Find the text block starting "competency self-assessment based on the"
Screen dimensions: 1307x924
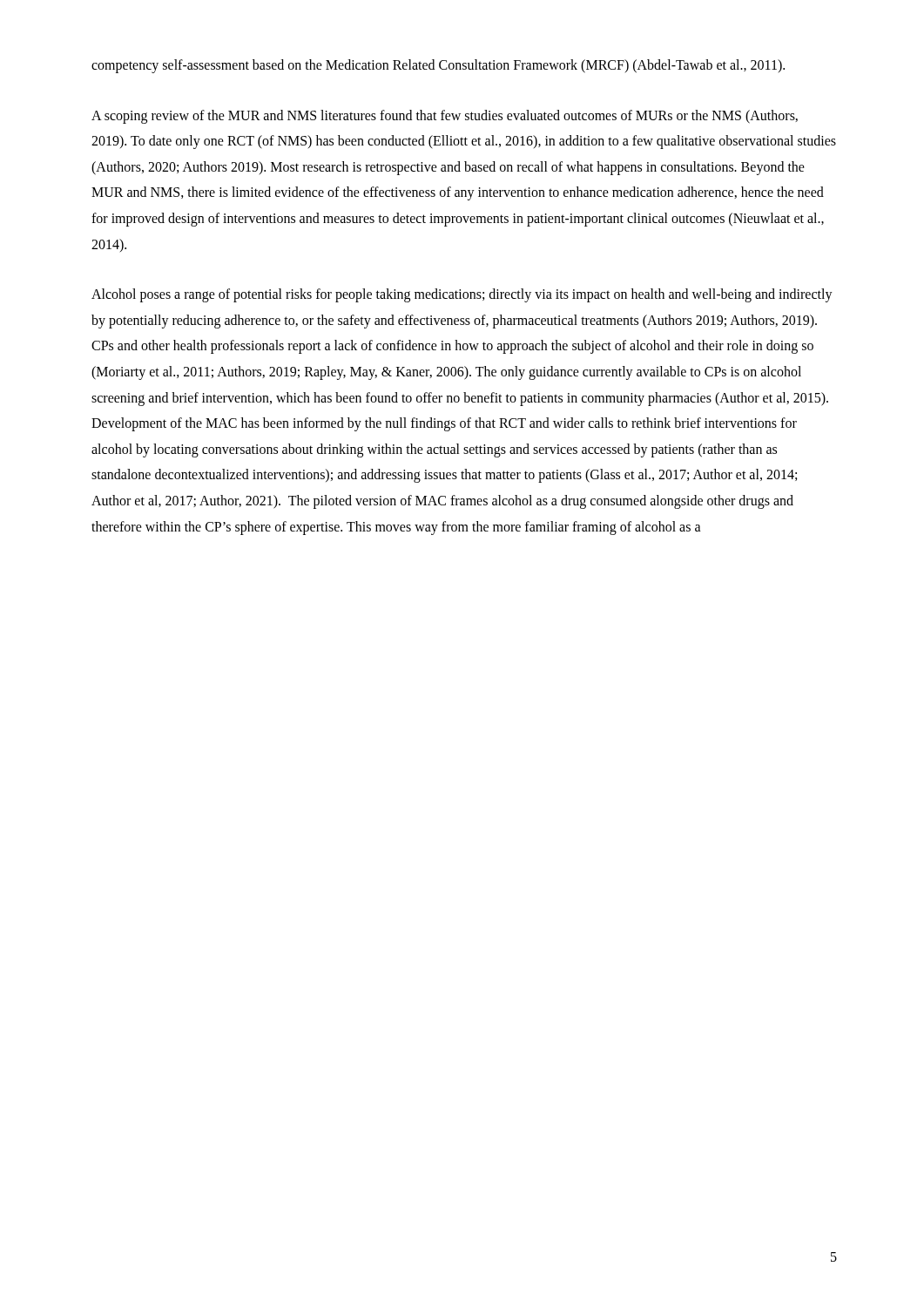click(x=439, y=65)
